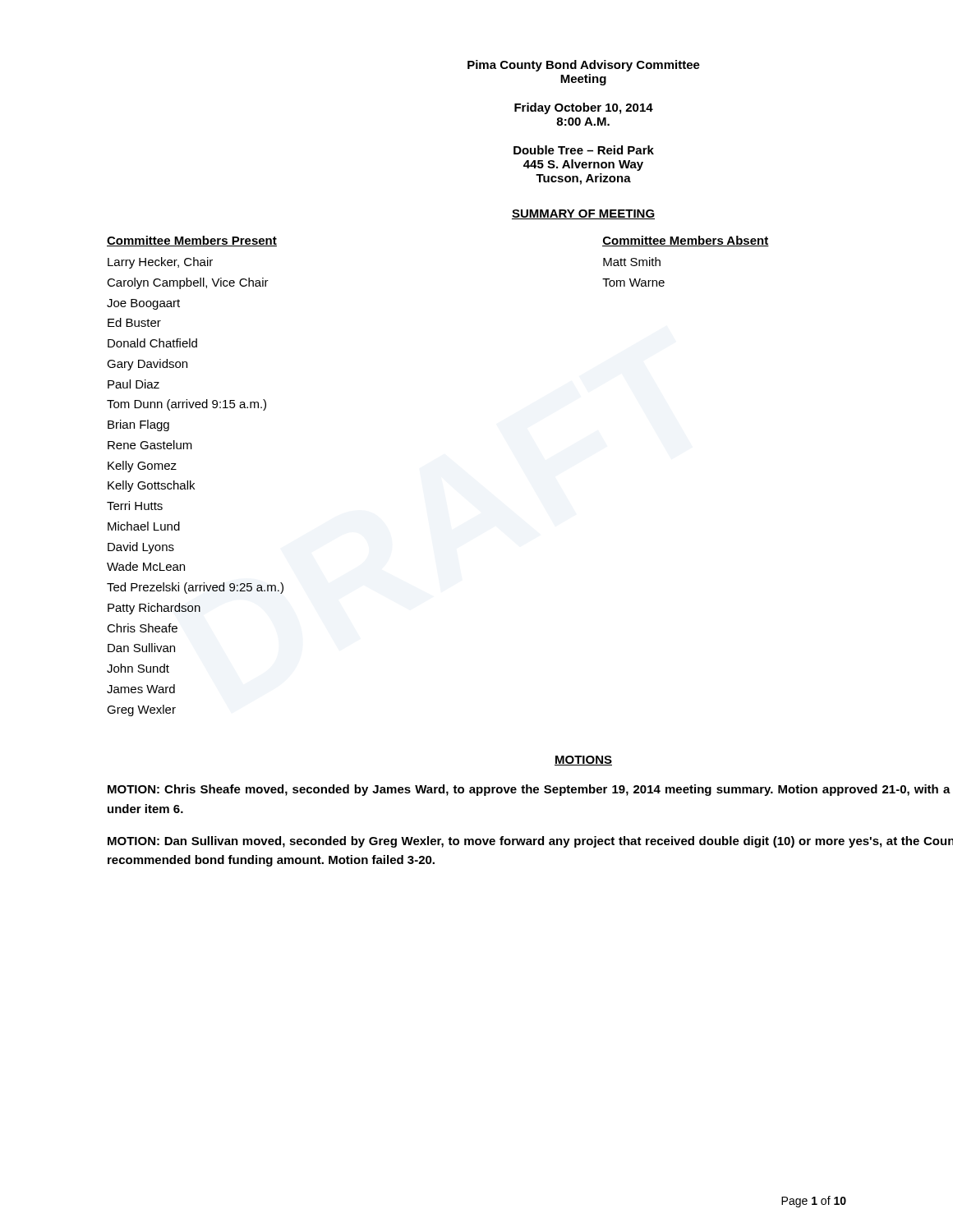This screenshot has width=953, height=1232.
Task: Point to the text starting "Larry Hecker, Chair"
Action: click(x=160, y=262)
